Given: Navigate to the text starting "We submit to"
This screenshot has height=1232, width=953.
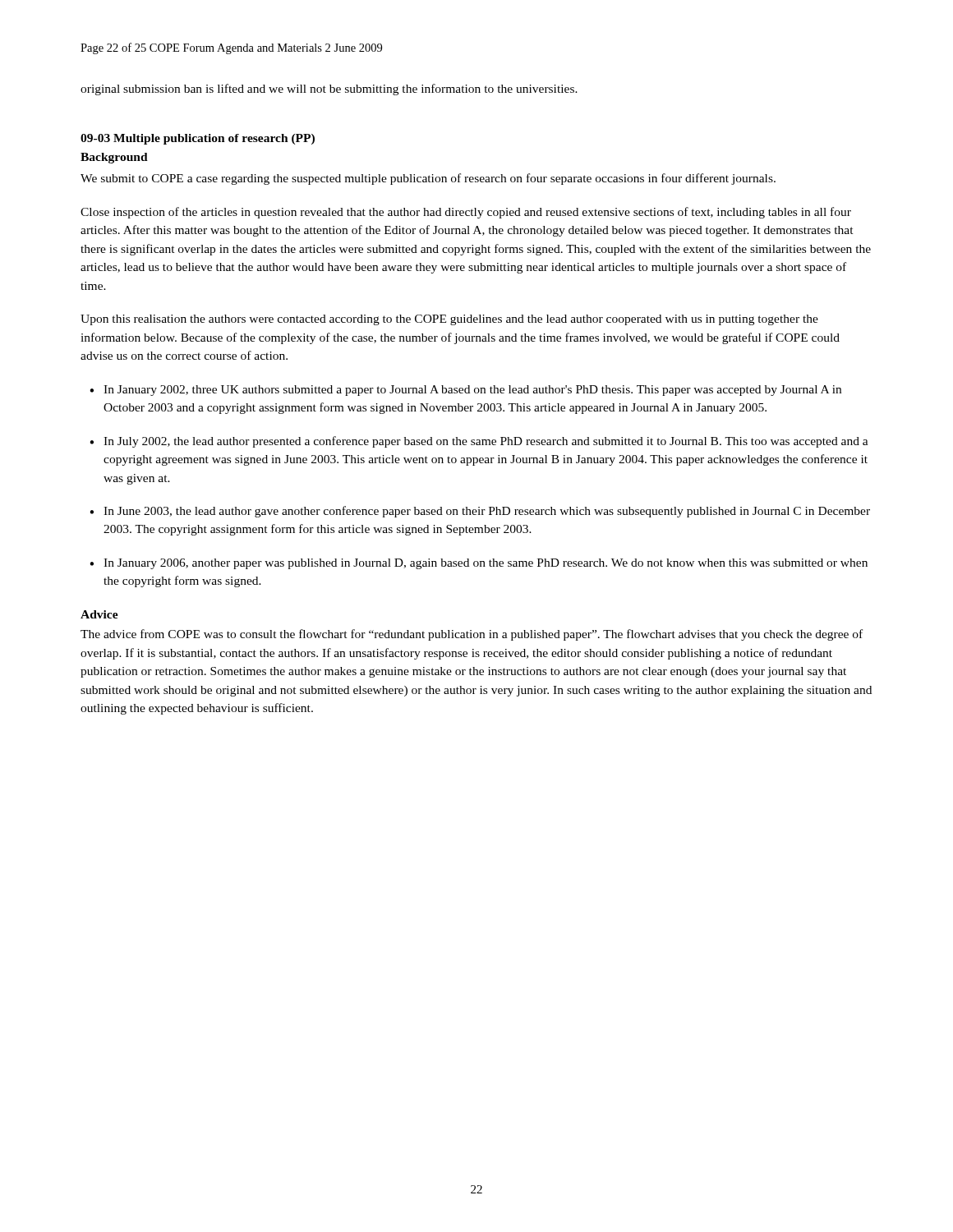Looking at the screenshot, I should 428,178.
